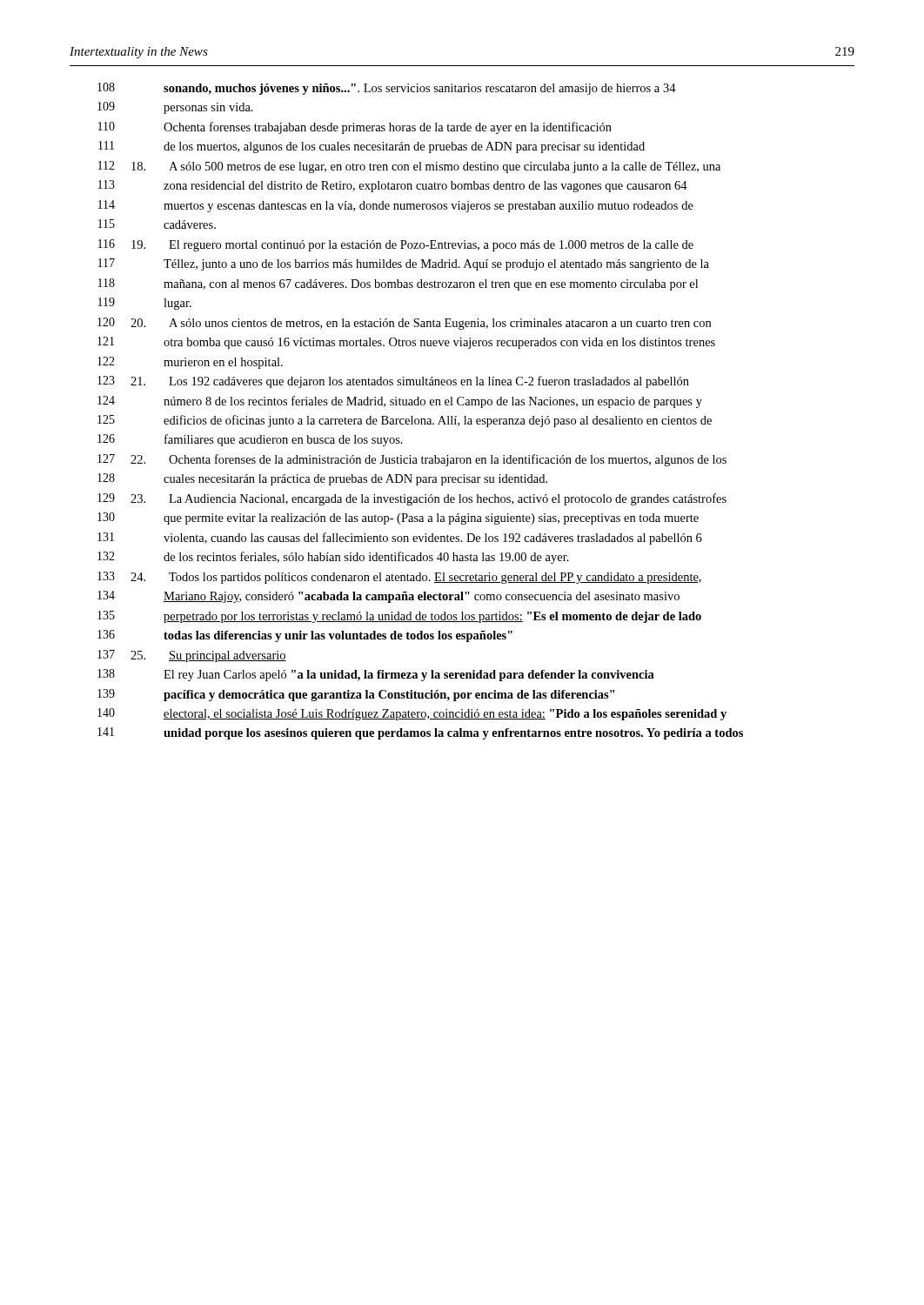Click on the passage starting "139 pacífica y democrática que garantiza la"
This screenshot has height=1305, width=924.
pos(462,694)
